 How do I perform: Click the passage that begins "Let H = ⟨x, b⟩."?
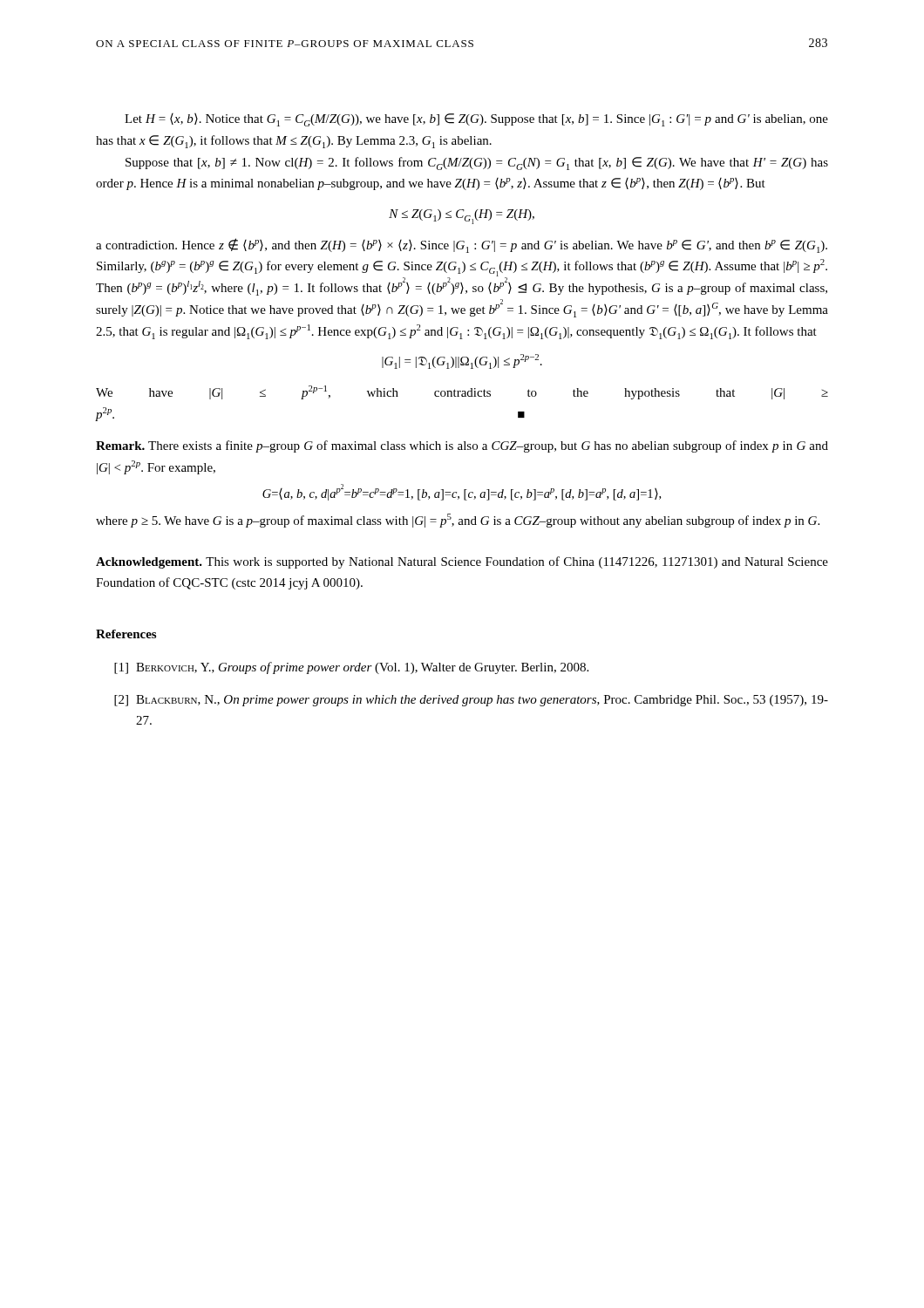tap(462, 151)
